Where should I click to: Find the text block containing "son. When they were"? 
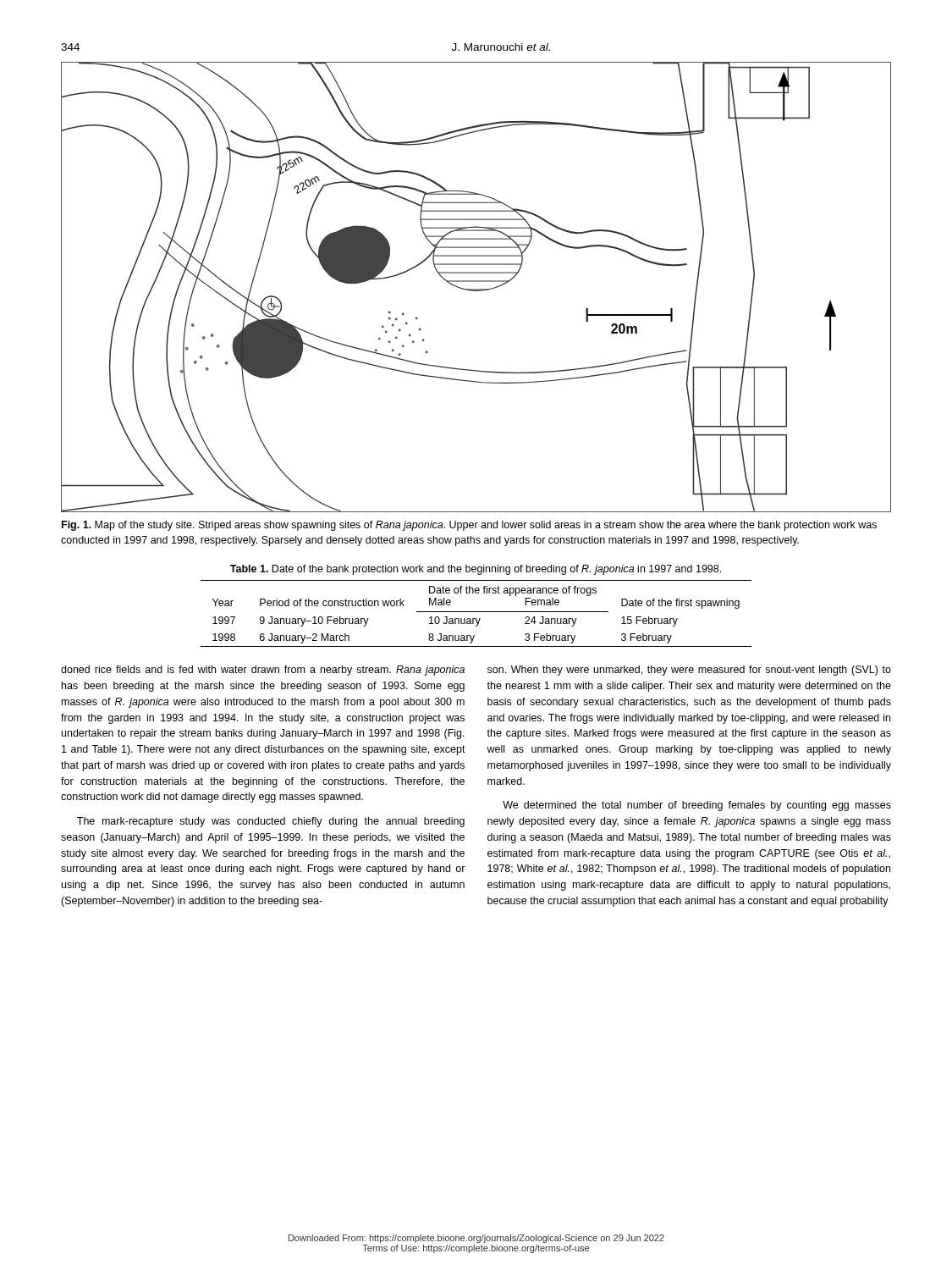click(689, 671)
